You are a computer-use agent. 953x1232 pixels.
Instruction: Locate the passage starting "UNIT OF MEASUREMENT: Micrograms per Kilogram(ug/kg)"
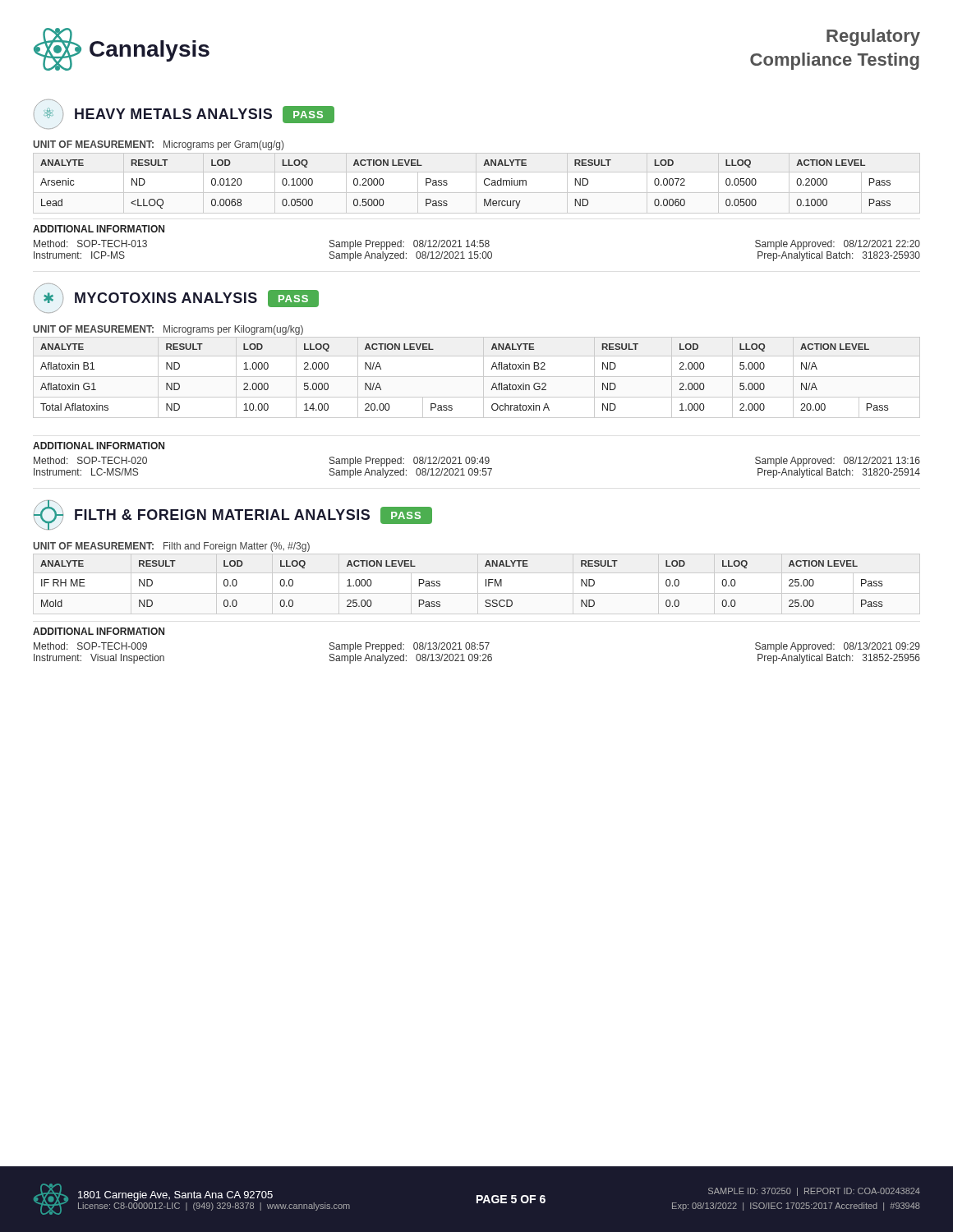pos(168,329)
